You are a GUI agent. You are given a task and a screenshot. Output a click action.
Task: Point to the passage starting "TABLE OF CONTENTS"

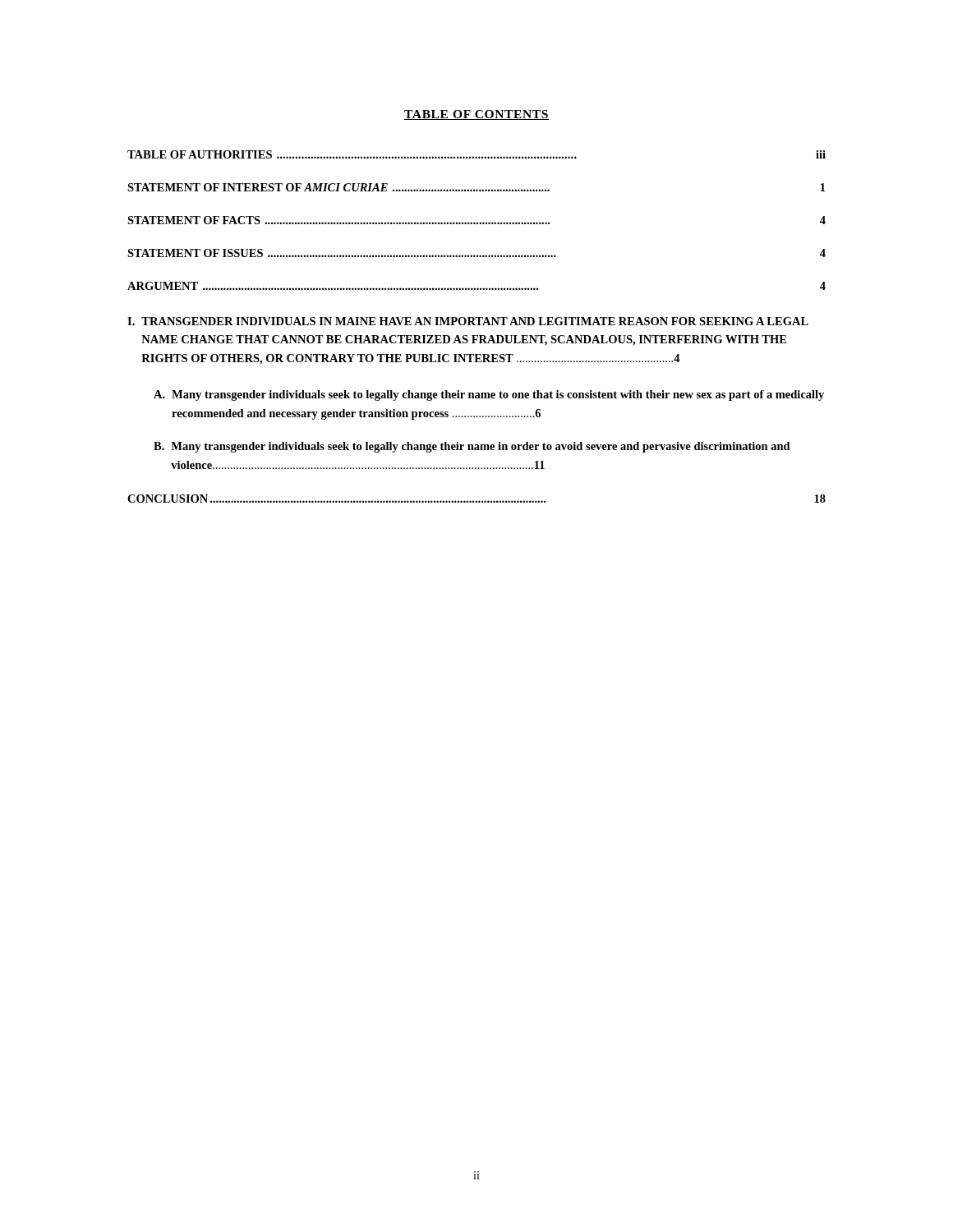coord(476,114)
